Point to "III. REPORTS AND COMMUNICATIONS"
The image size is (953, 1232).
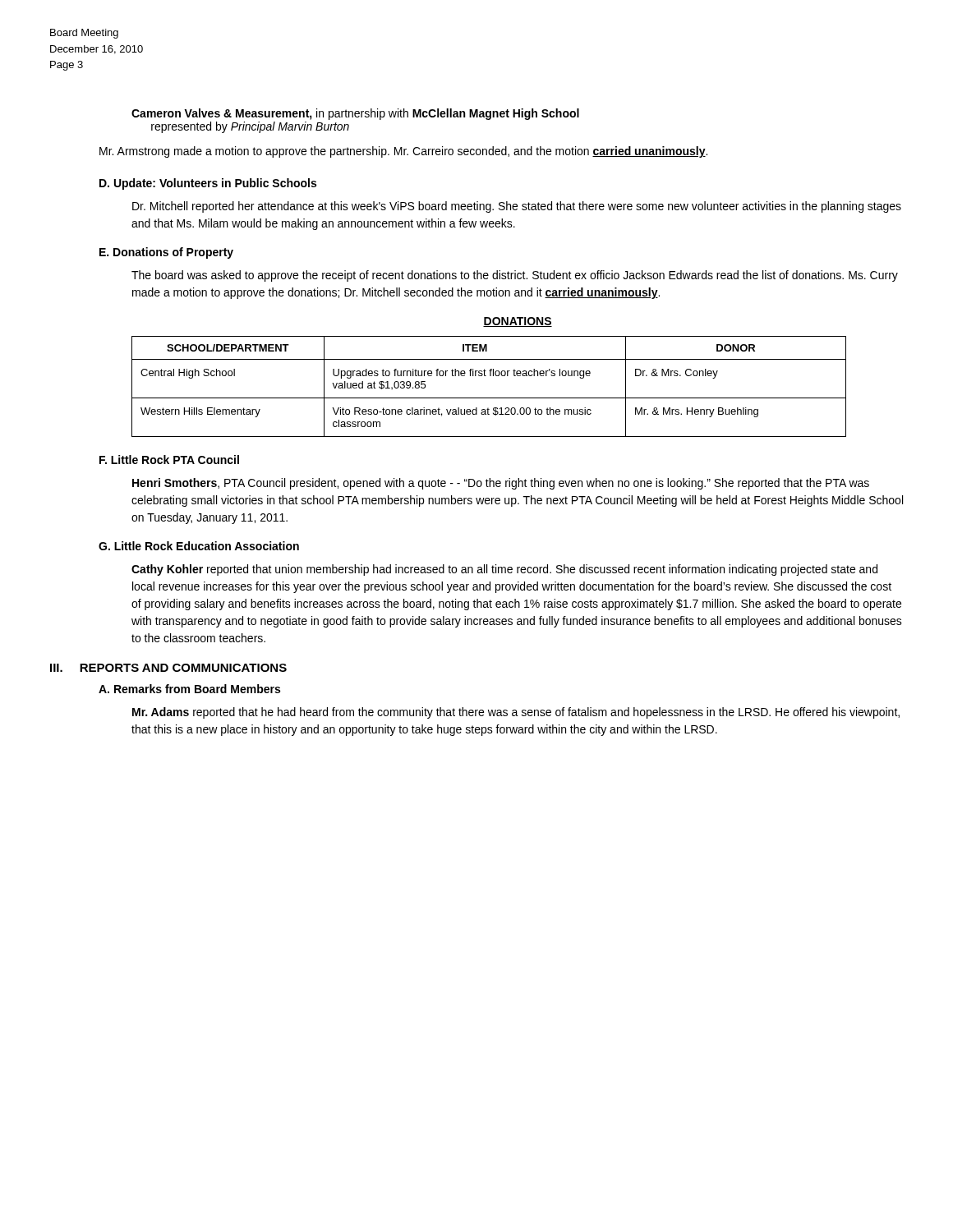[x=168, y=667]
